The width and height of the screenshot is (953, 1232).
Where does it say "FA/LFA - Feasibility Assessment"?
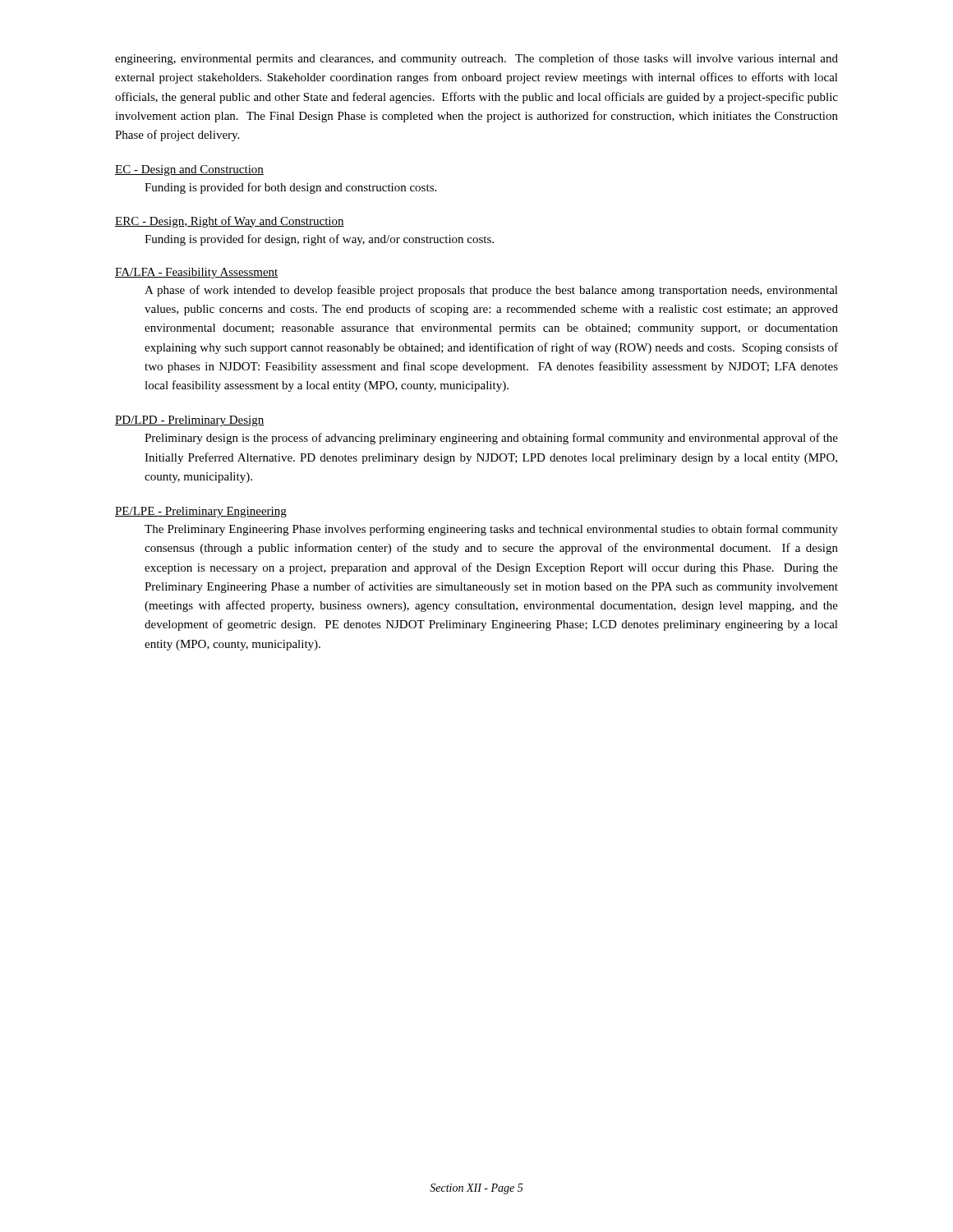pyautogui.click(x=196, y=272)
